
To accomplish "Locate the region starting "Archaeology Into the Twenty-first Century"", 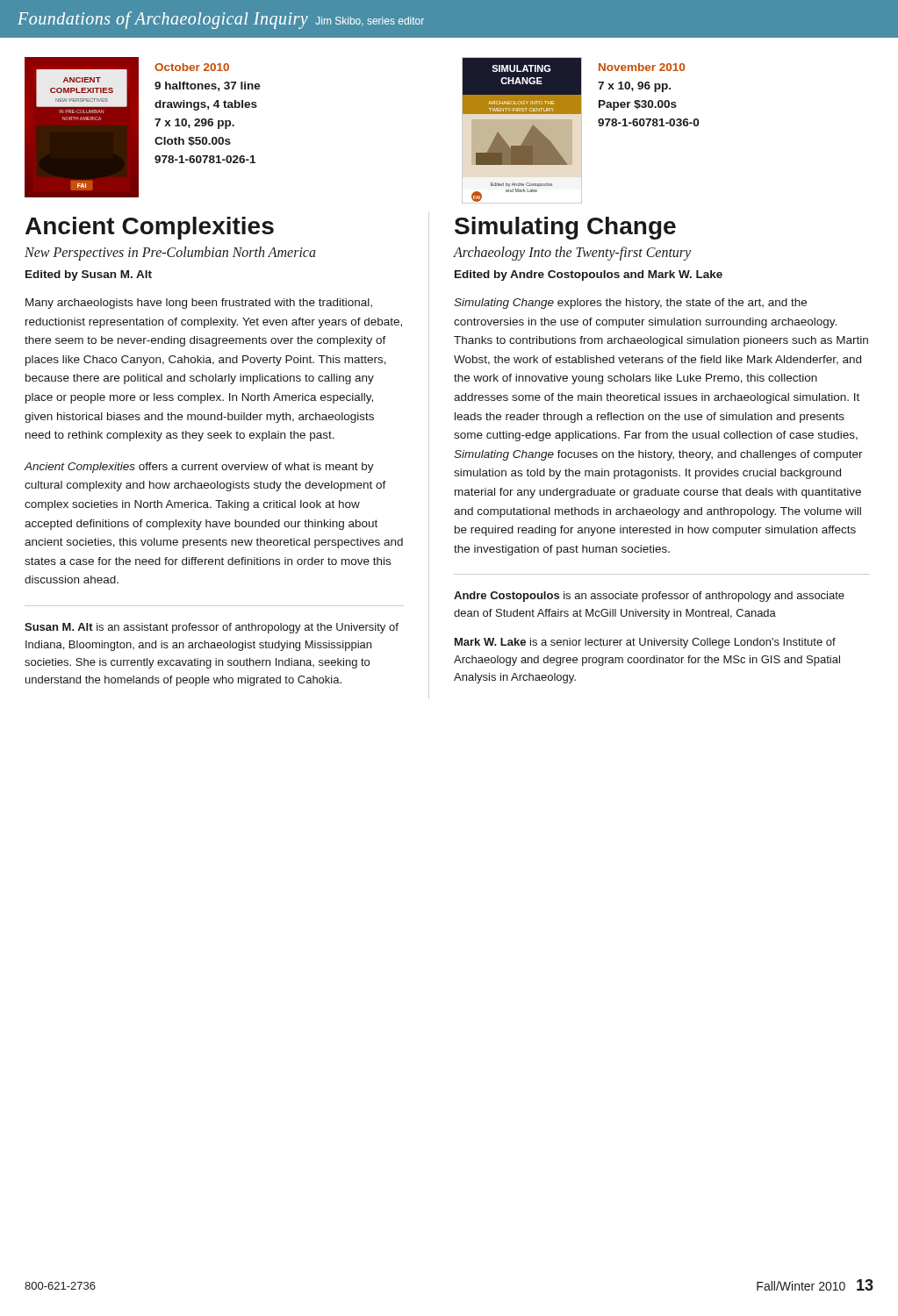I will pos(572,252).
